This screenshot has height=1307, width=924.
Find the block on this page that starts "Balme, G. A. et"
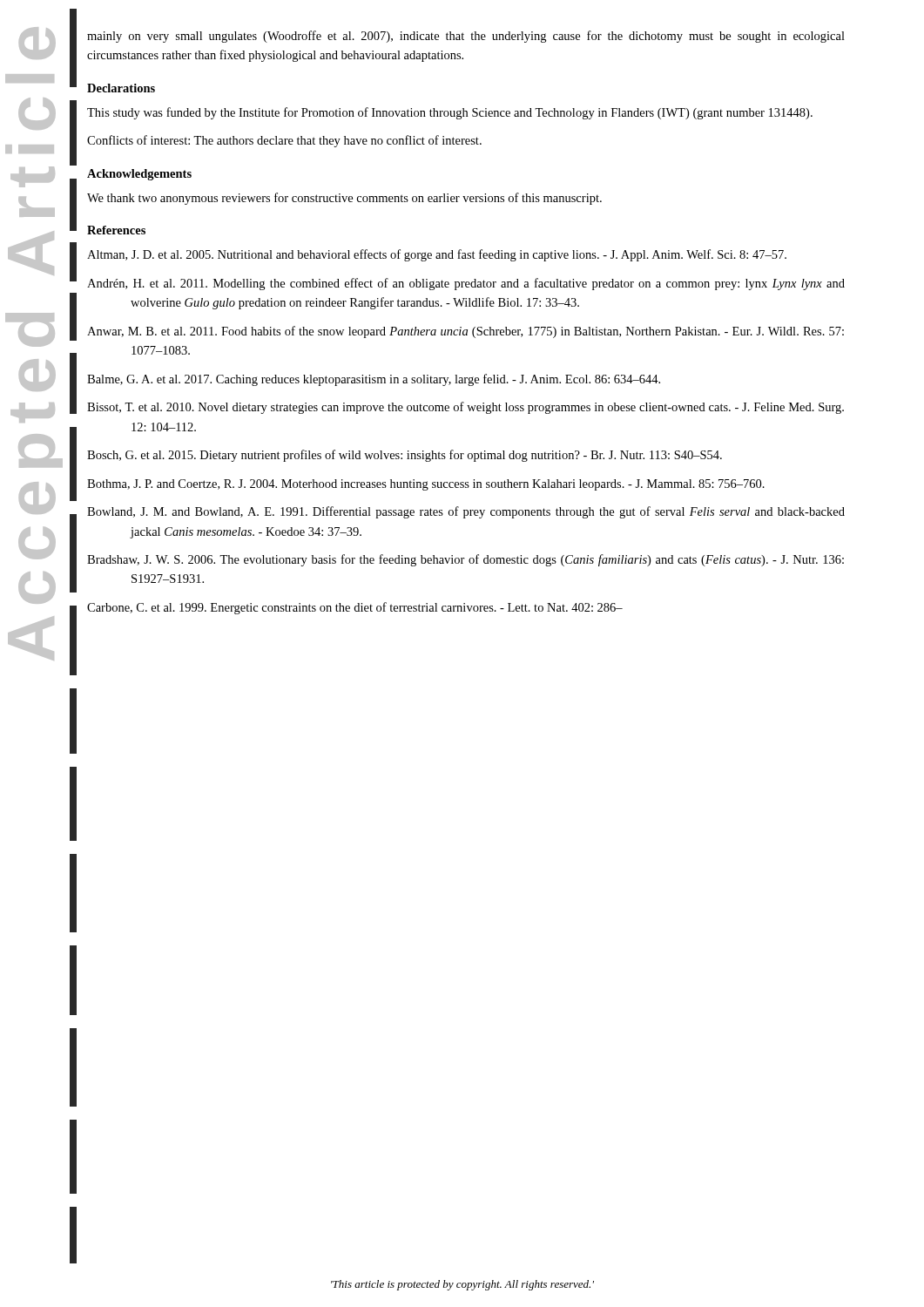pyautogui.click(x=374, y=379)
